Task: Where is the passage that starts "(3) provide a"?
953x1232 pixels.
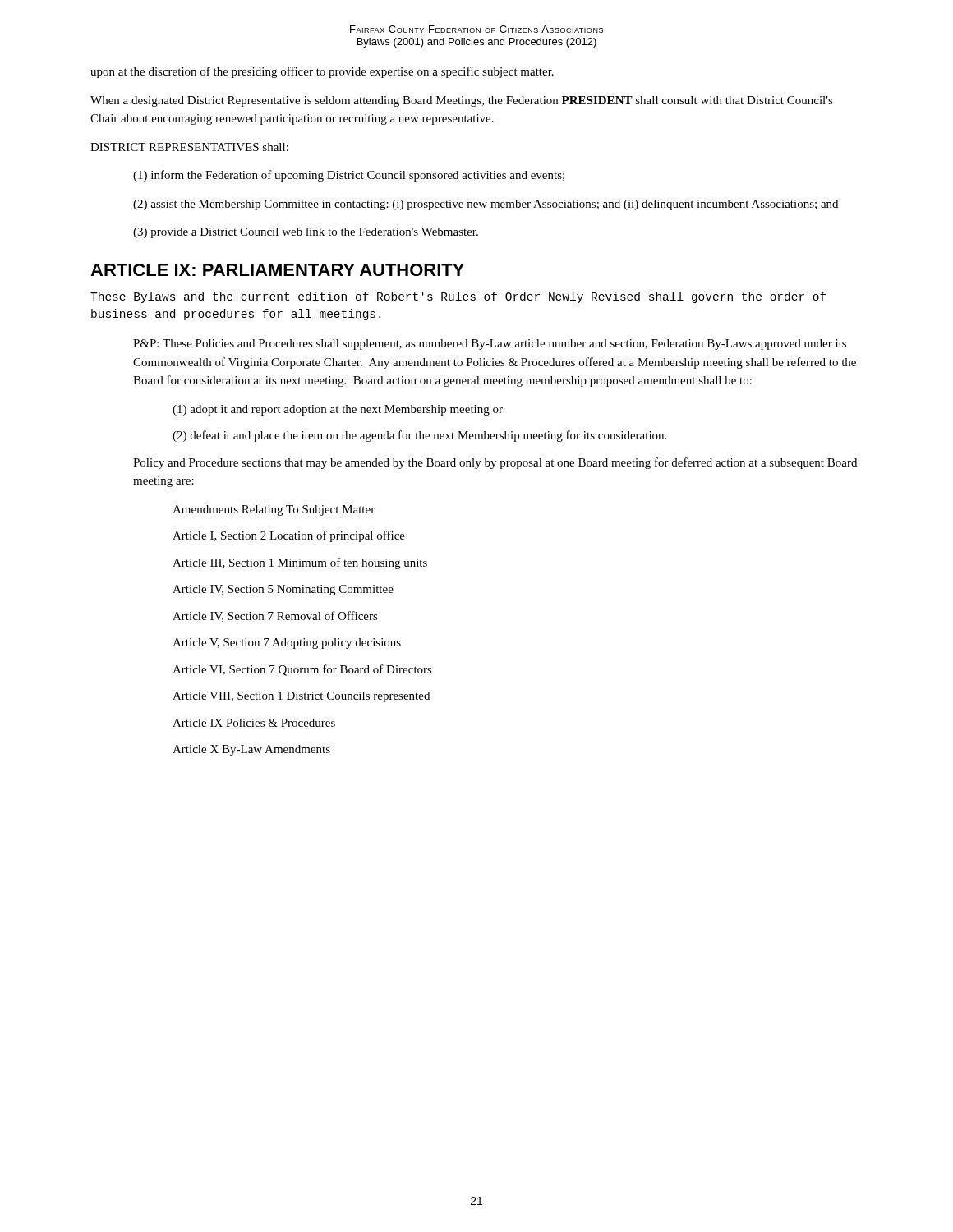Action: point(306,232)
